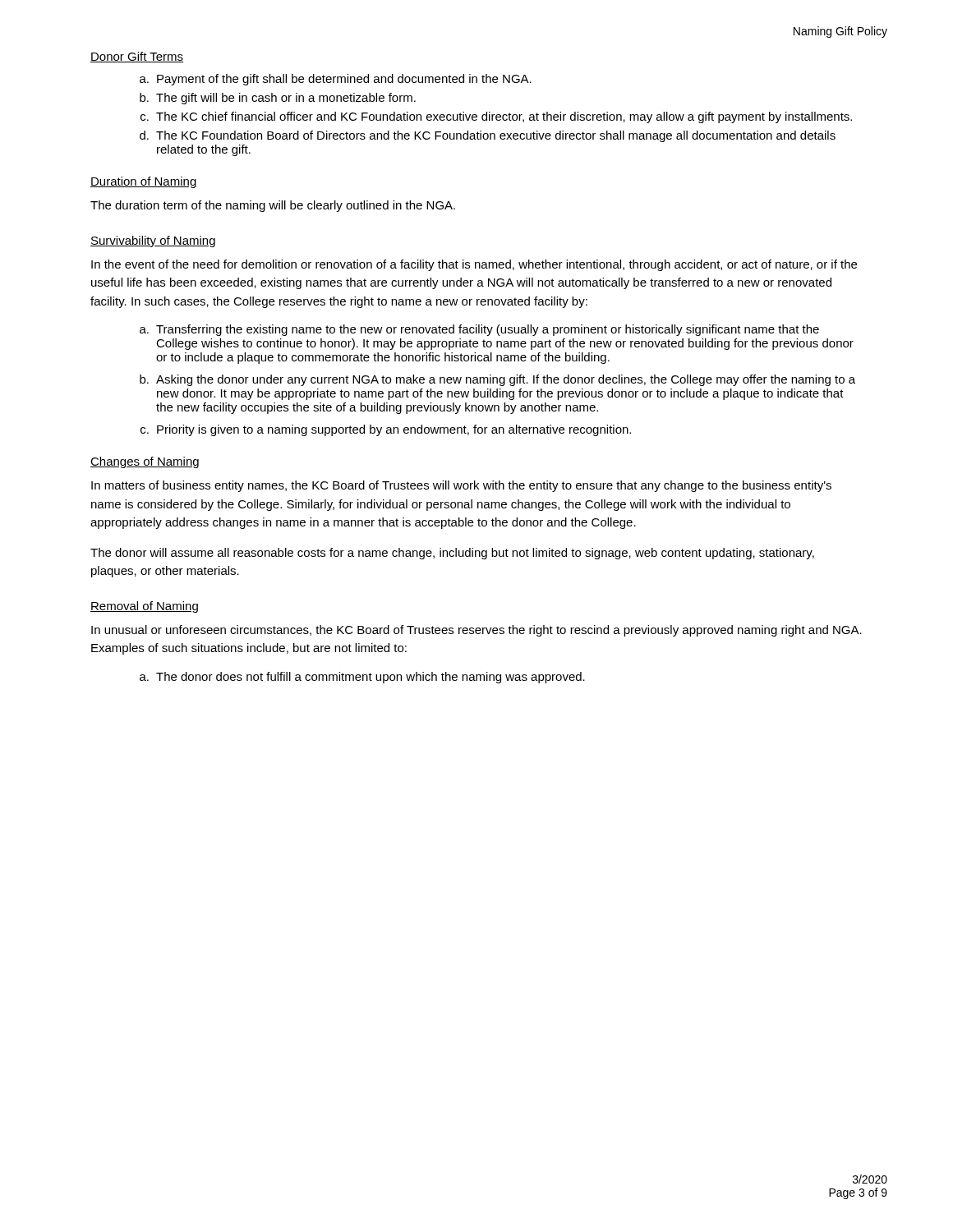Navigate to the block starting "Duration of Naming"
The width and height of the screenshot is (953, 1232).
point(143,181)
